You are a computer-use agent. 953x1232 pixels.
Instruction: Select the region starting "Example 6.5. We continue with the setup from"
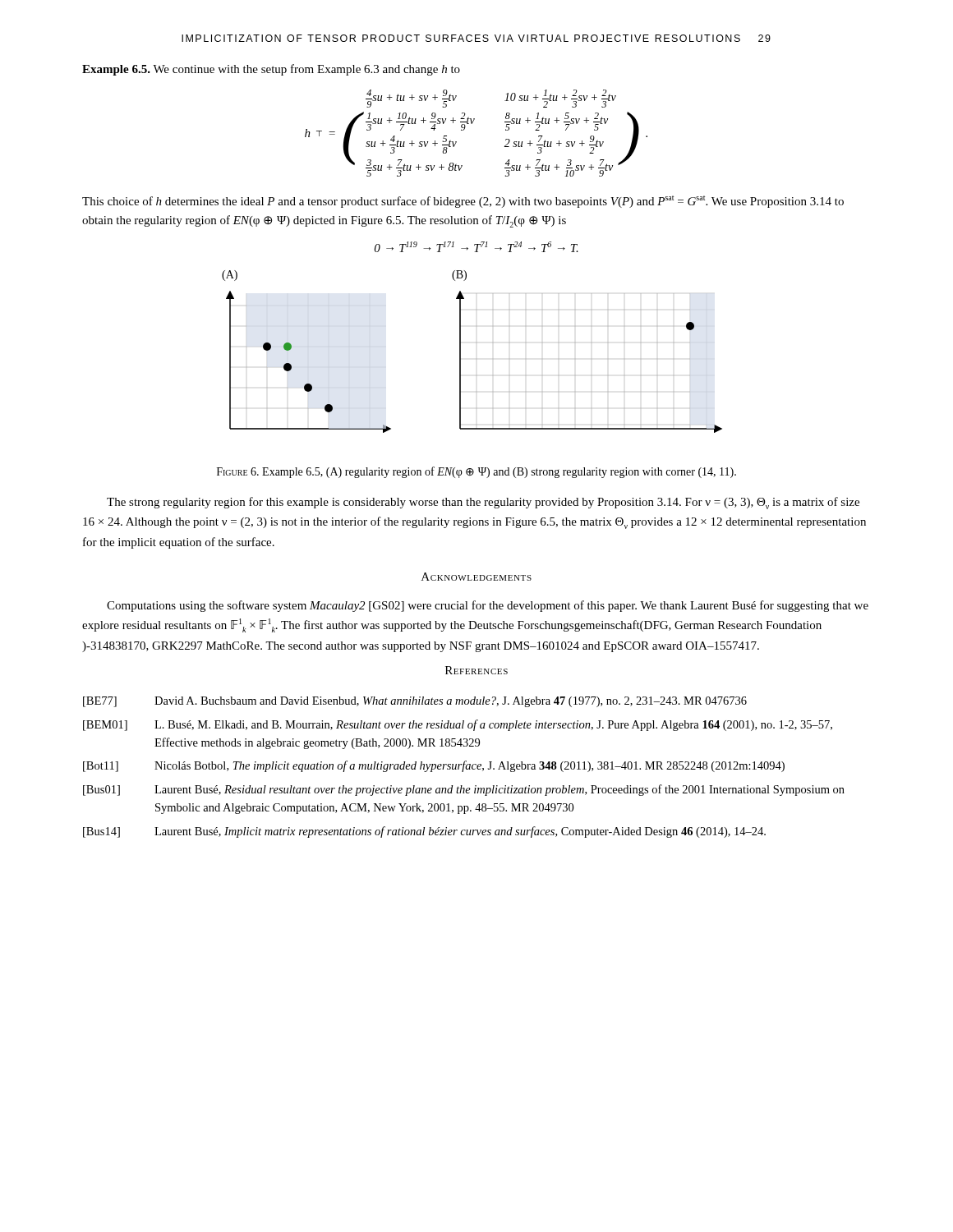(271, 69)
